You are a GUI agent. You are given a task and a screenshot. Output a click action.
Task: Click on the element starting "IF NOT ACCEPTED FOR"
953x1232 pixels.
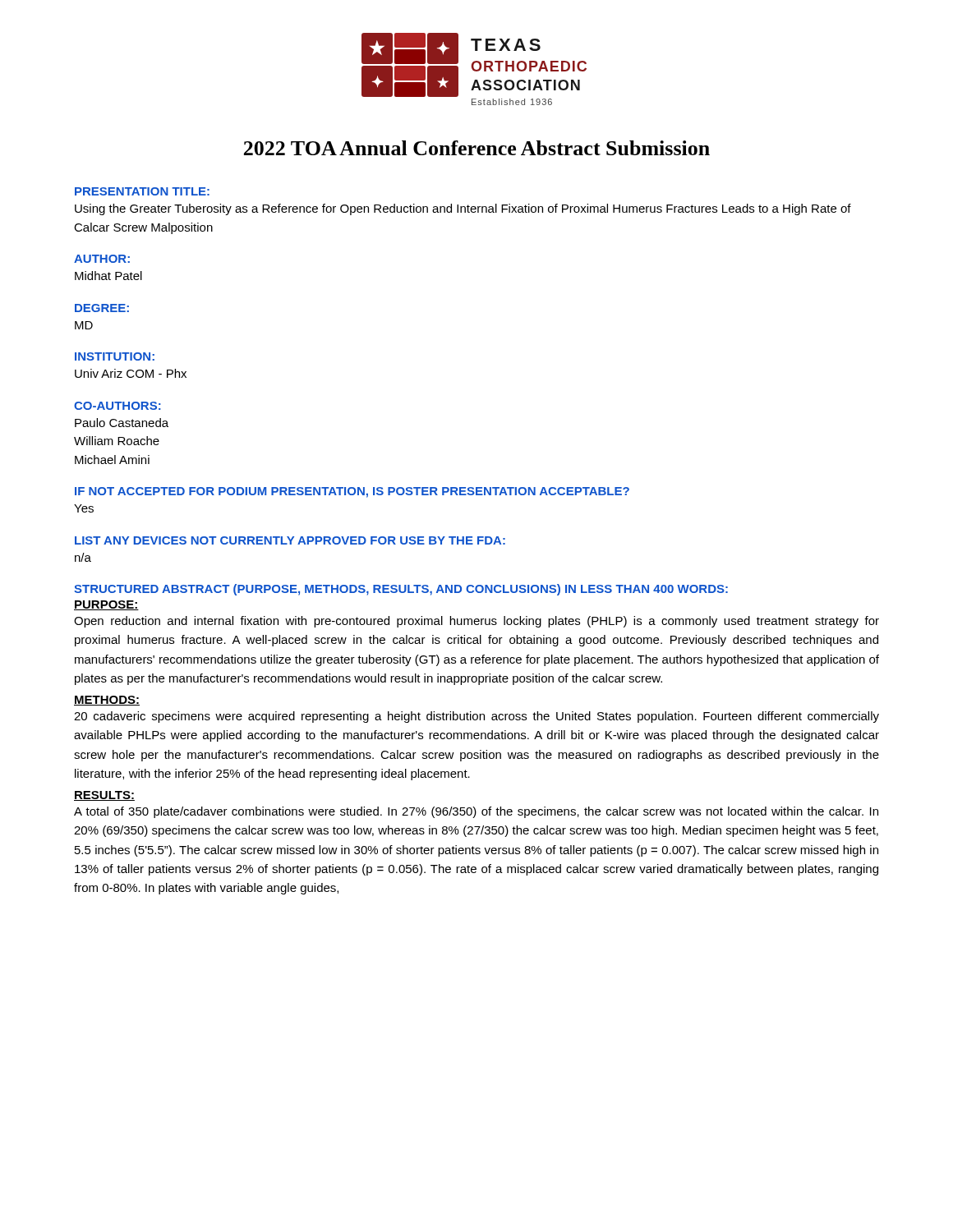click(x=352, y=491)
